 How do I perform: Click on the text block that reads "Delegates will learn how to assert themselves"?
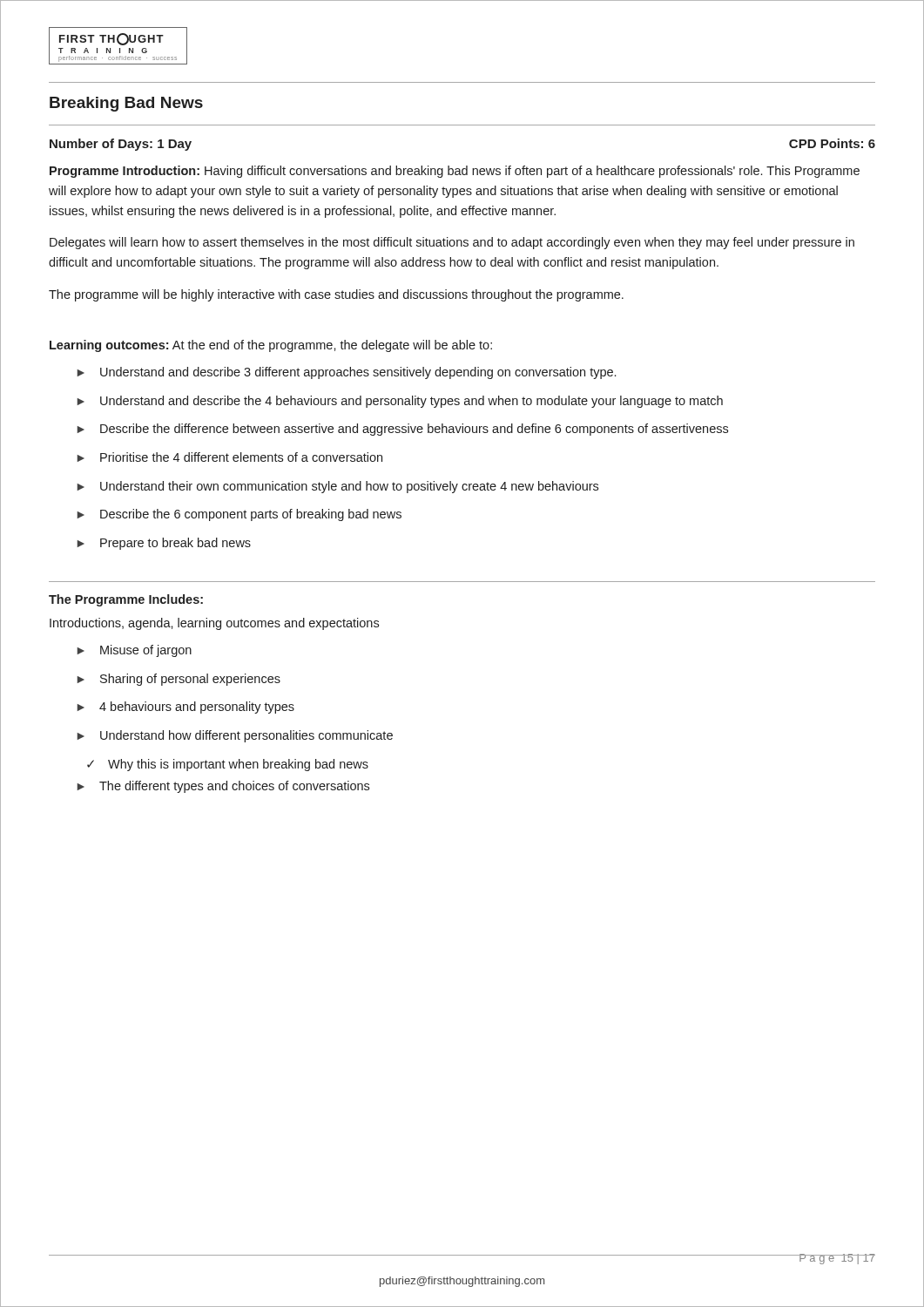[x=452, y=252]
